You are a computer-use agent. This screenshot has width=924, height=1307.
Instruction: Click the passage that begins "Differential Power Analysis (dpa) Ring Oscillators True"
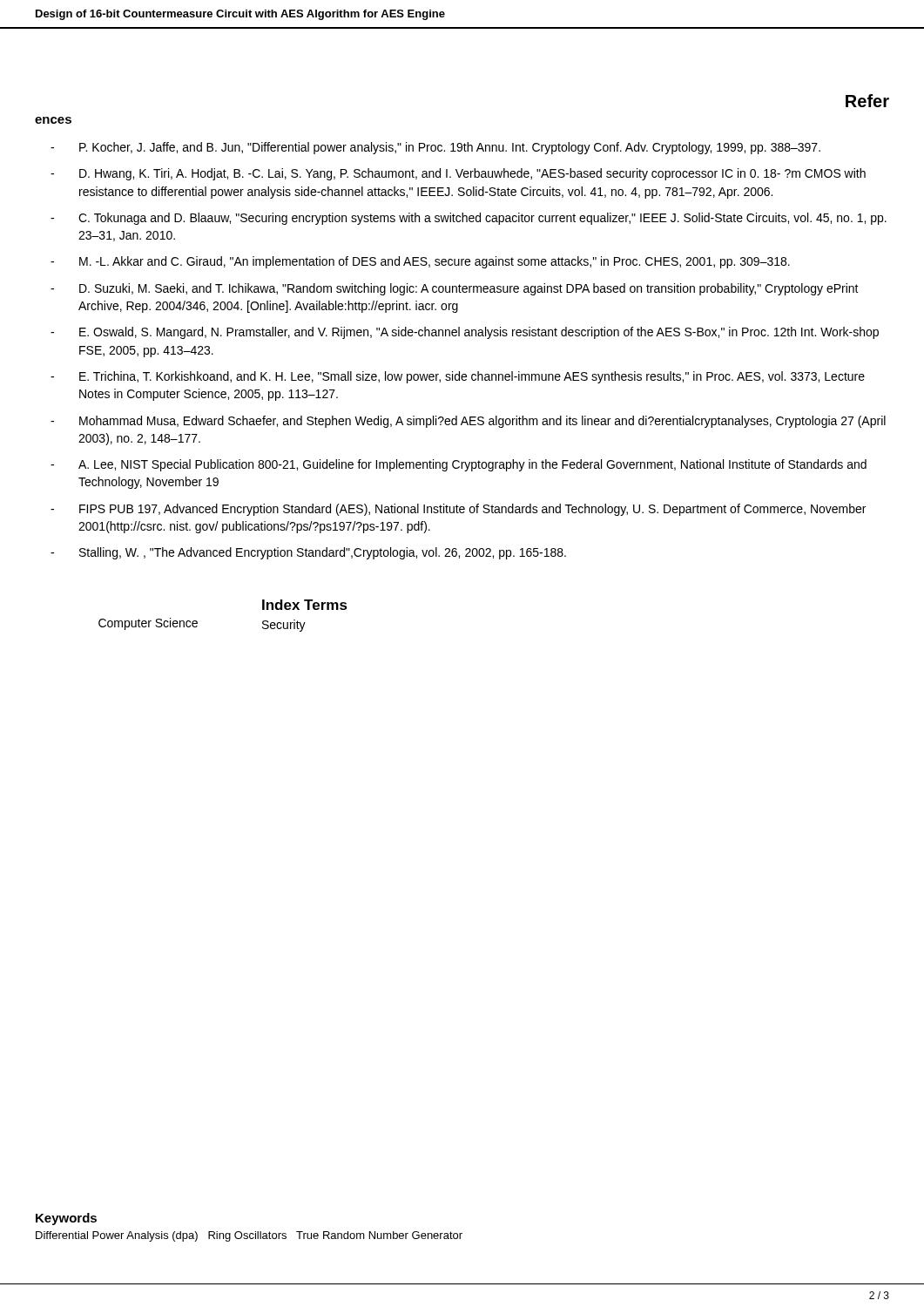coord(249,1235)
